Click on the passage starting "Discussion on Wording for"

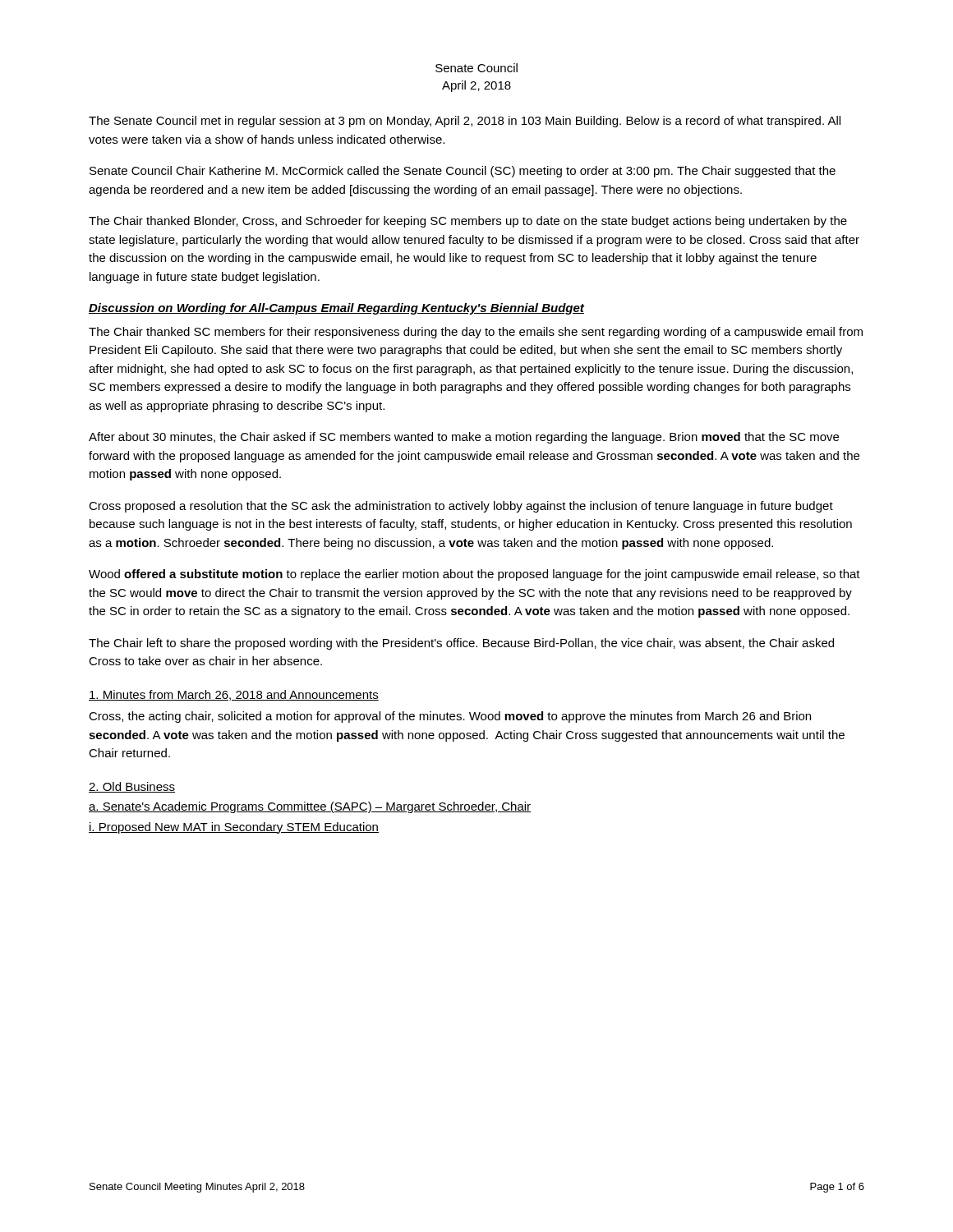pyautogui.click(x=336, y=308)
